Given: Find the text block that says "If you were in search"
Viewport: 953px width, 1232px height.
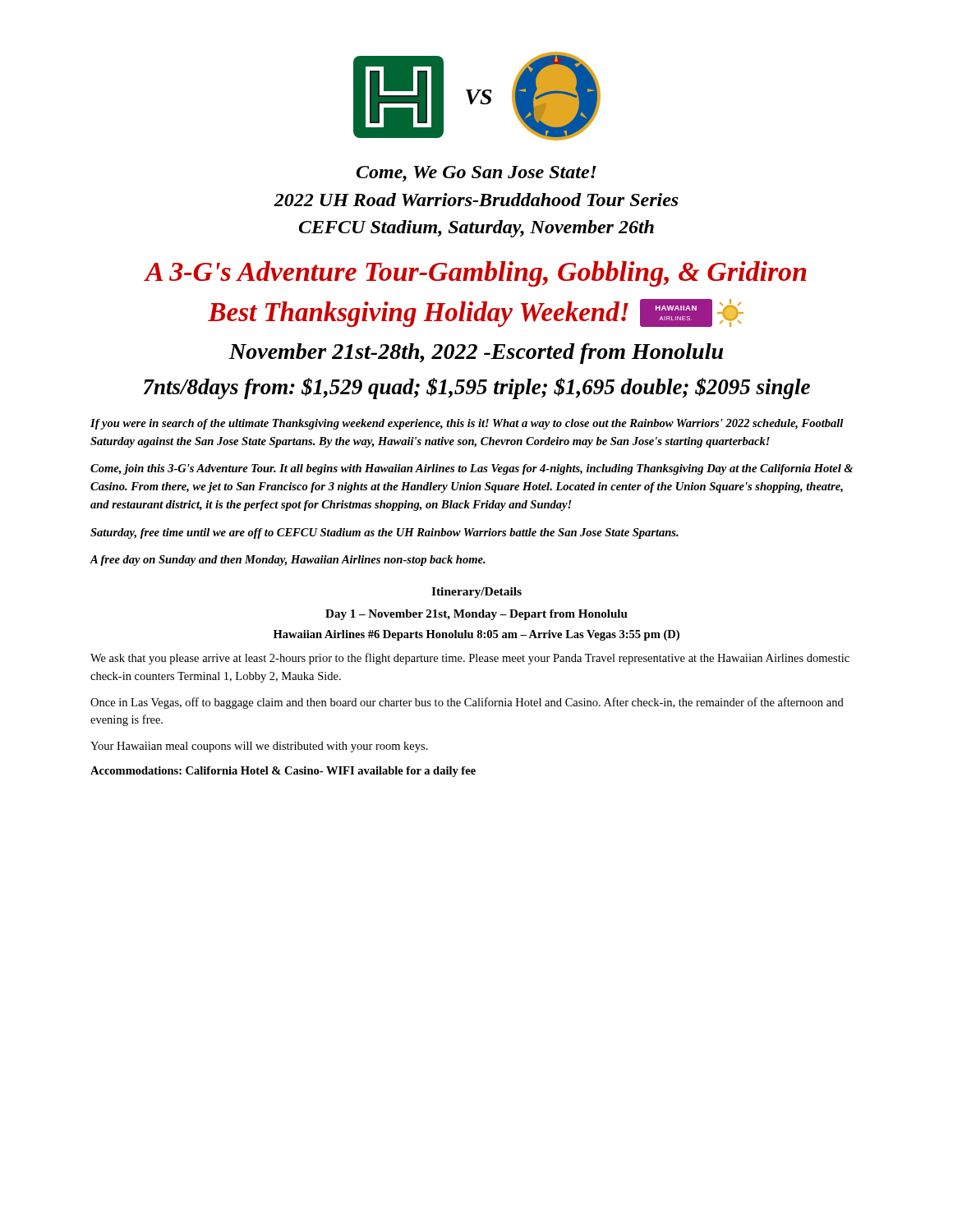Looking at the screenshot, I should (476, 432).
